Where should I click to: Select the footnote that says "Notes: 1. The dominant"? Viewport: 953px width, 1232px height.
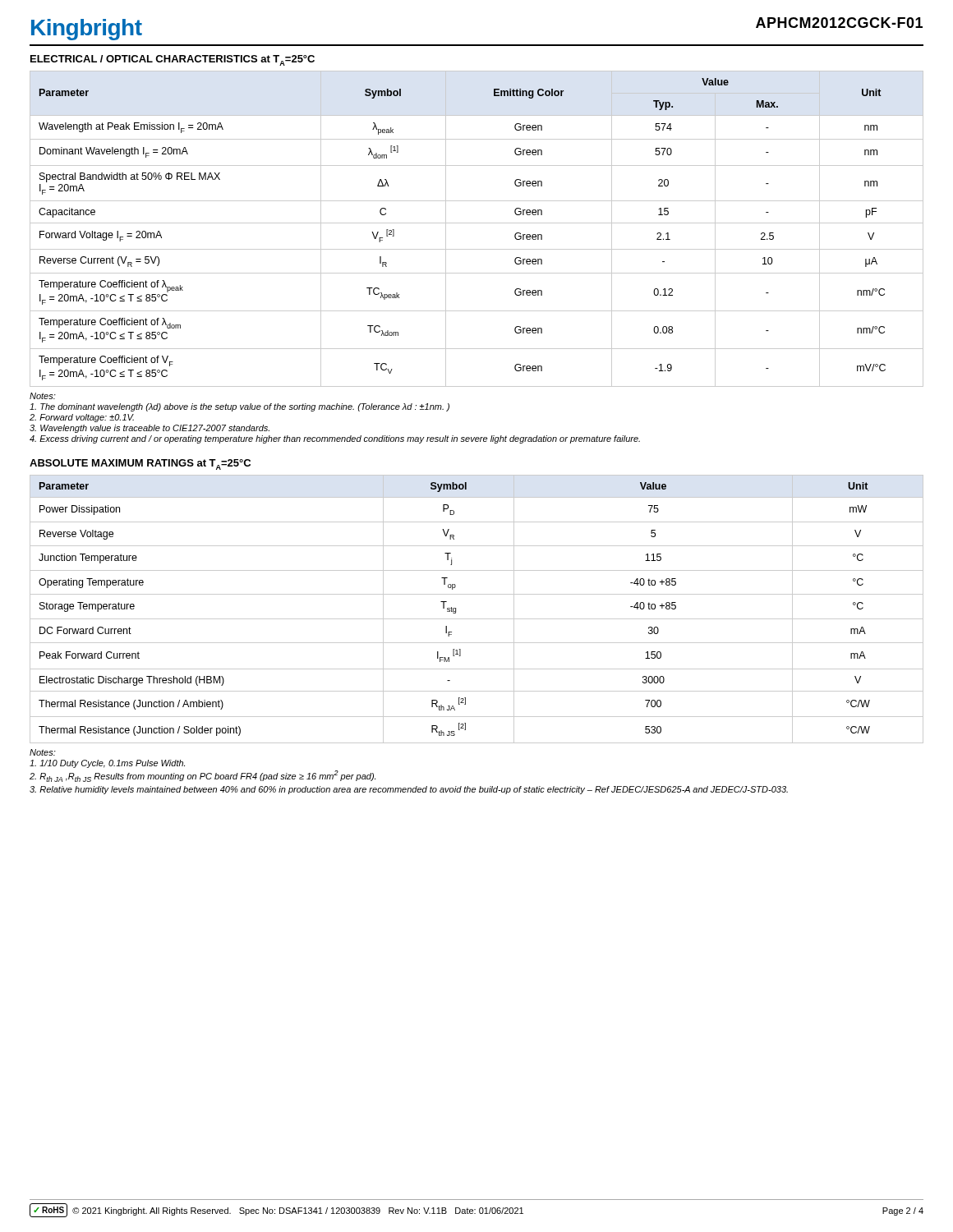point(43,396)
